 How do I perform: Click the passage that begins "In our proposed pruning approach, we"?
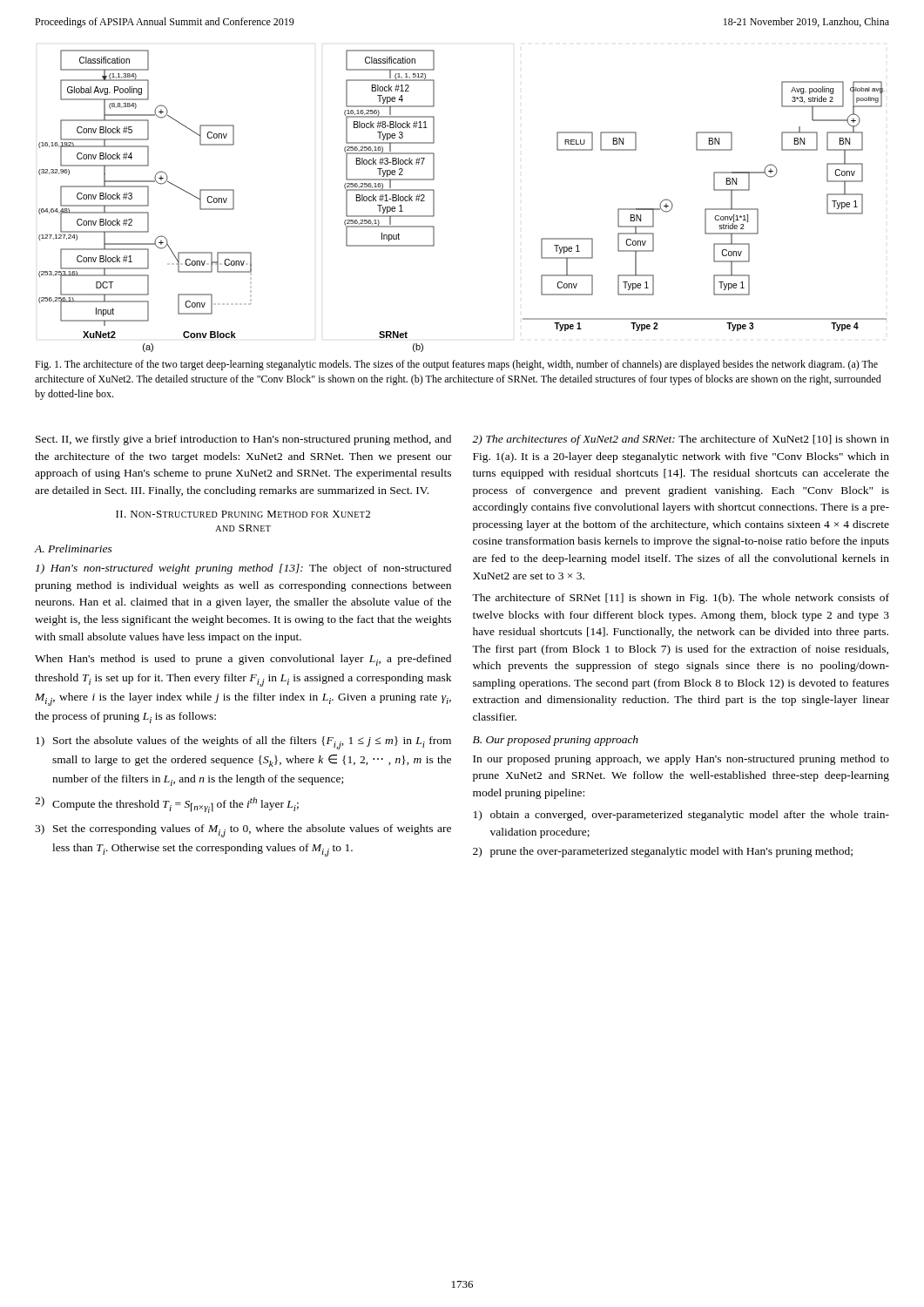tap(681, 775)
